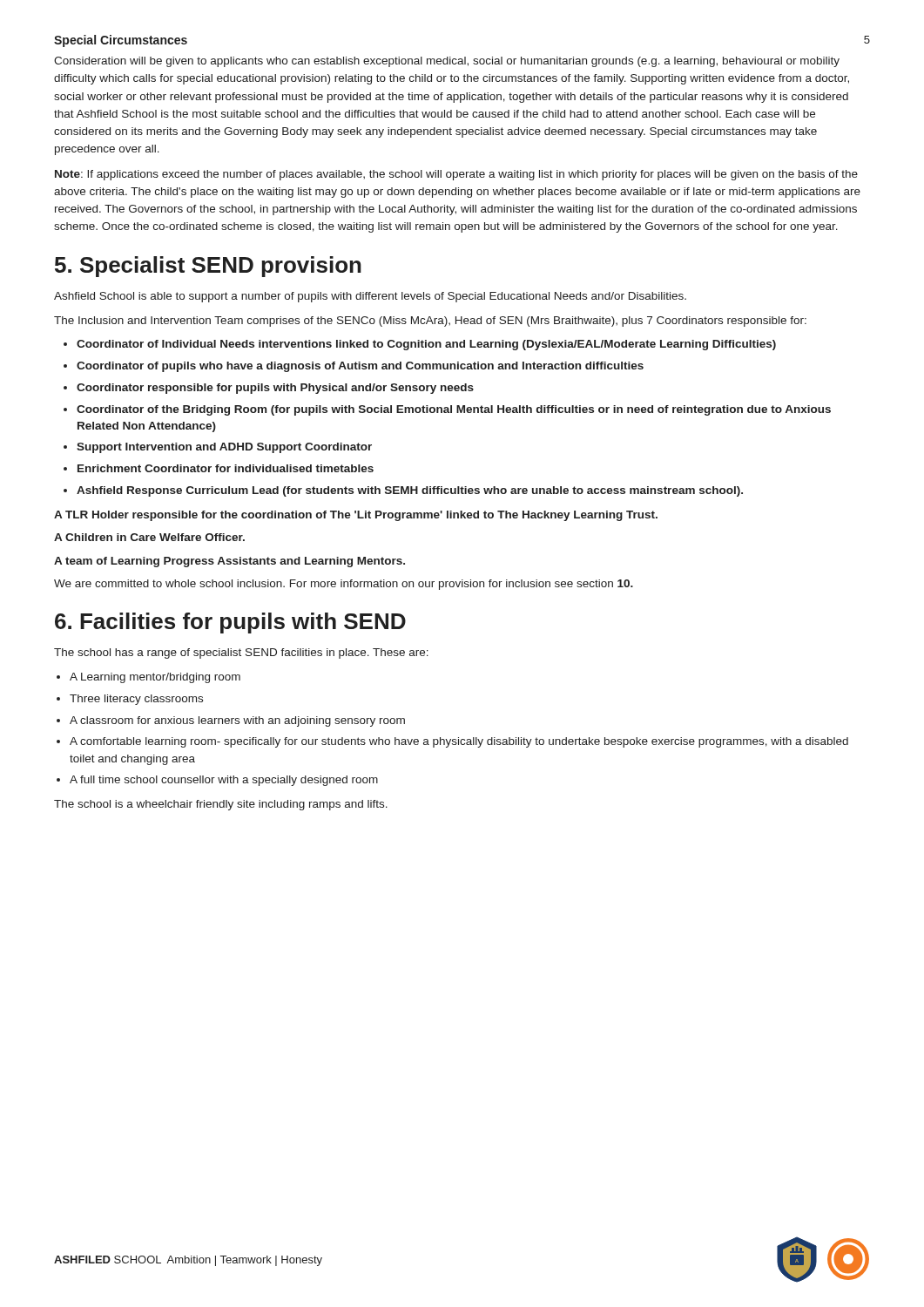Click the passage that begins "We are committed to"
Screen dimensions: 1307x924
[x=462, y=584]
